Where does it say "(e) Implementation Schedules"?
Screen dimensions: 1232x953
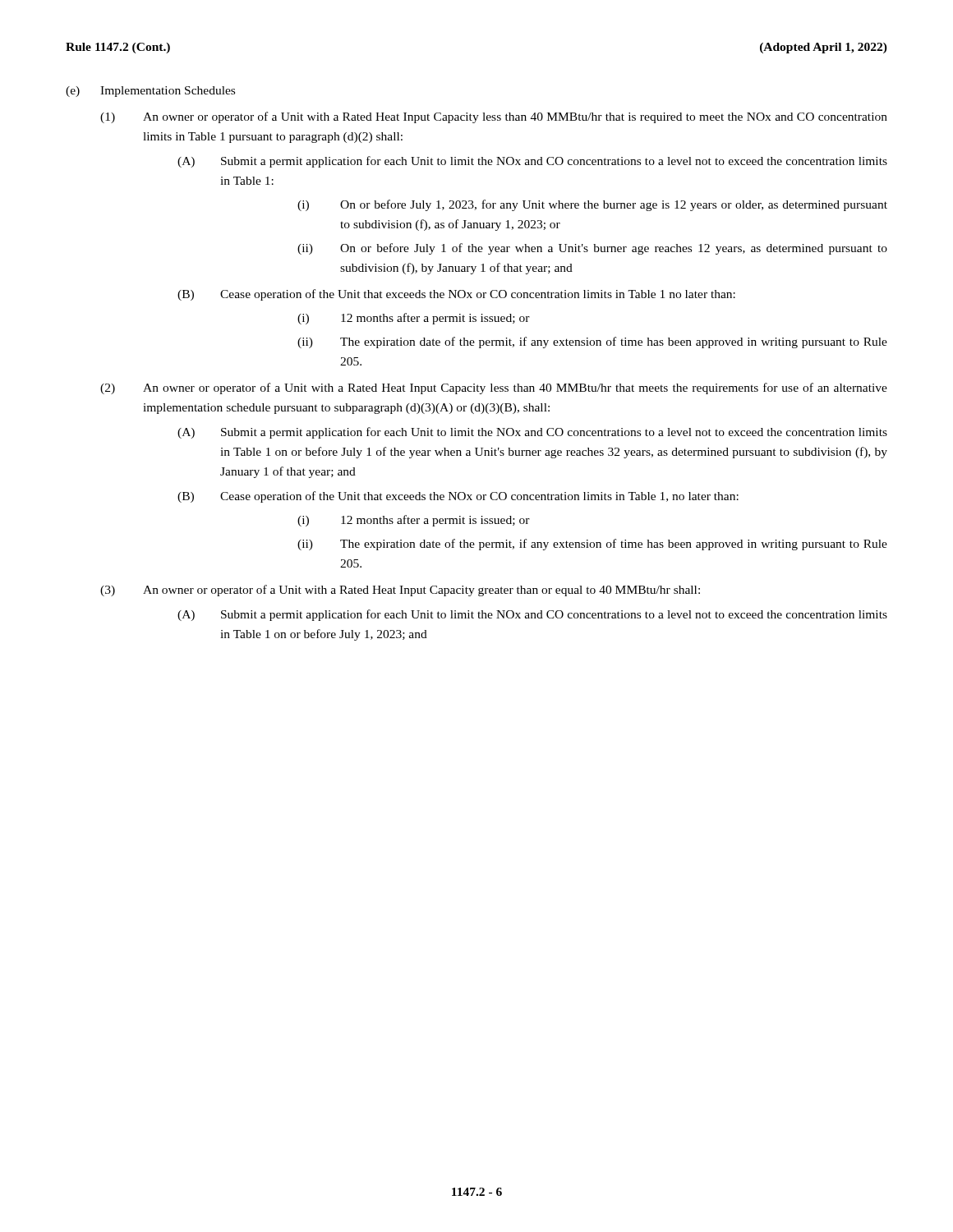(x=151, y=90)
